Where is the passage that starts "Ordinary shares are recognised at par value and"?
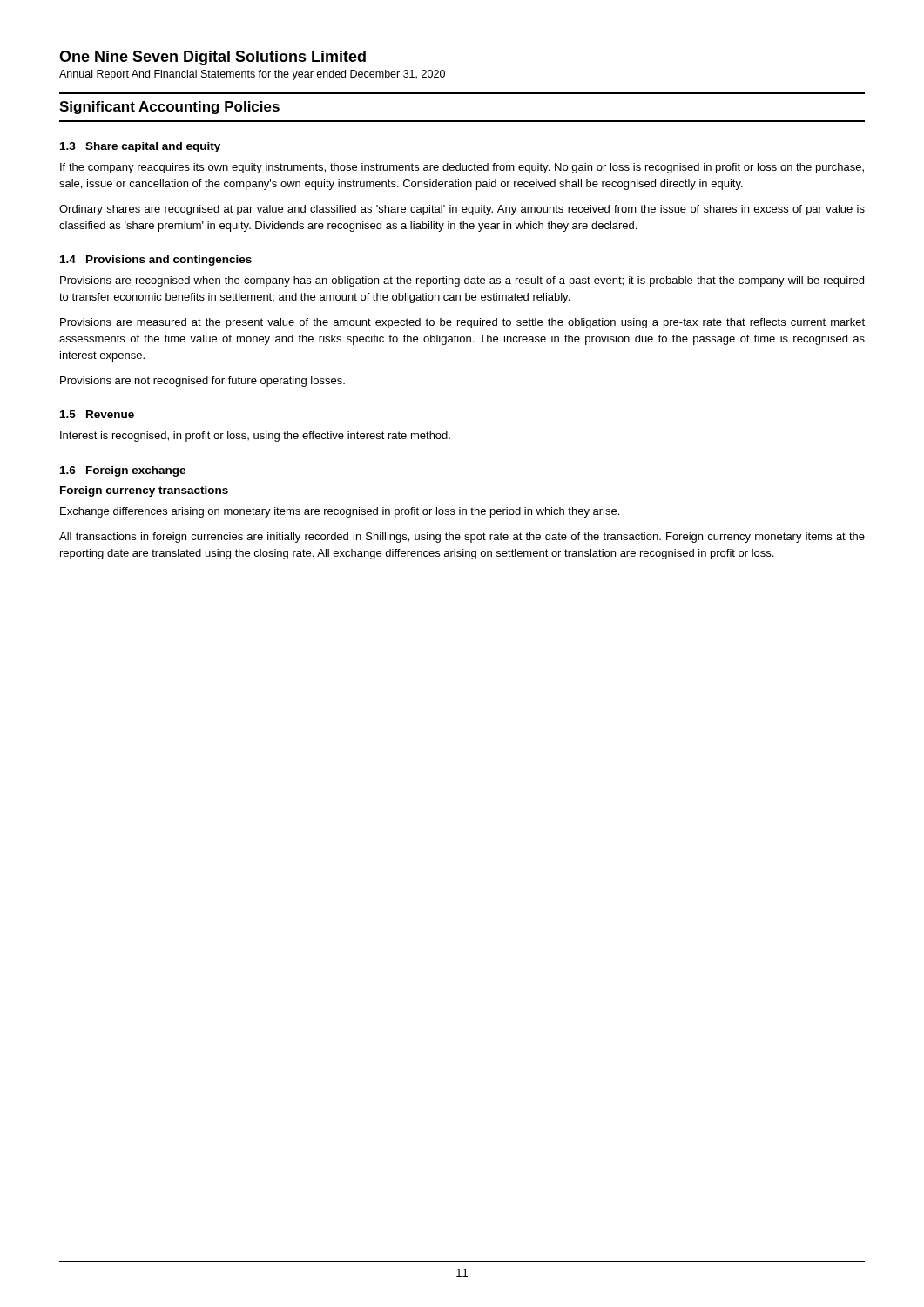Screen dimensions: 1307x924 pos(462,217)
